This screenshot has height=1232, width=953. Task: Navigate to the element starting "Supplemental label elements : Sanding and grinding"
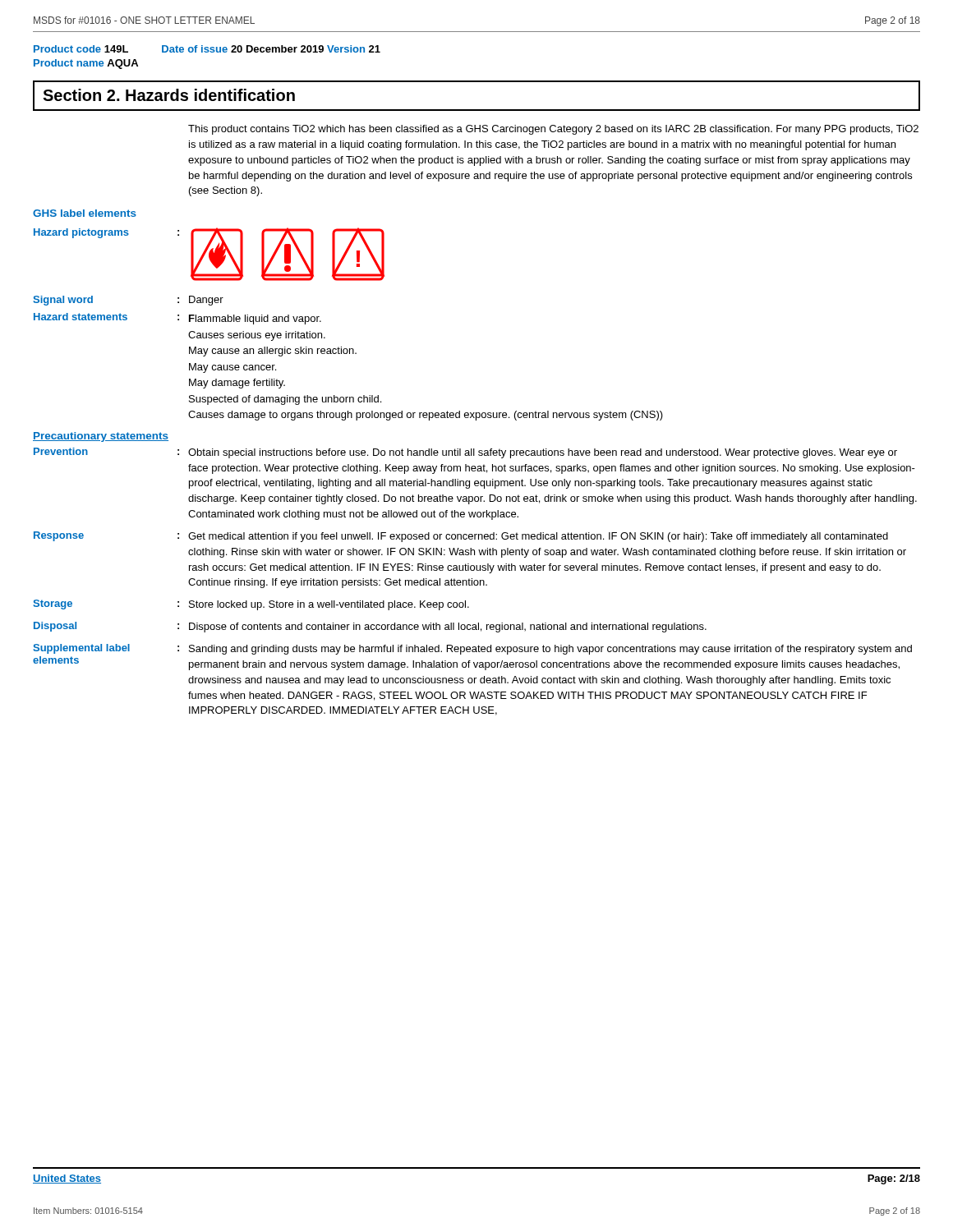[476, 680]
